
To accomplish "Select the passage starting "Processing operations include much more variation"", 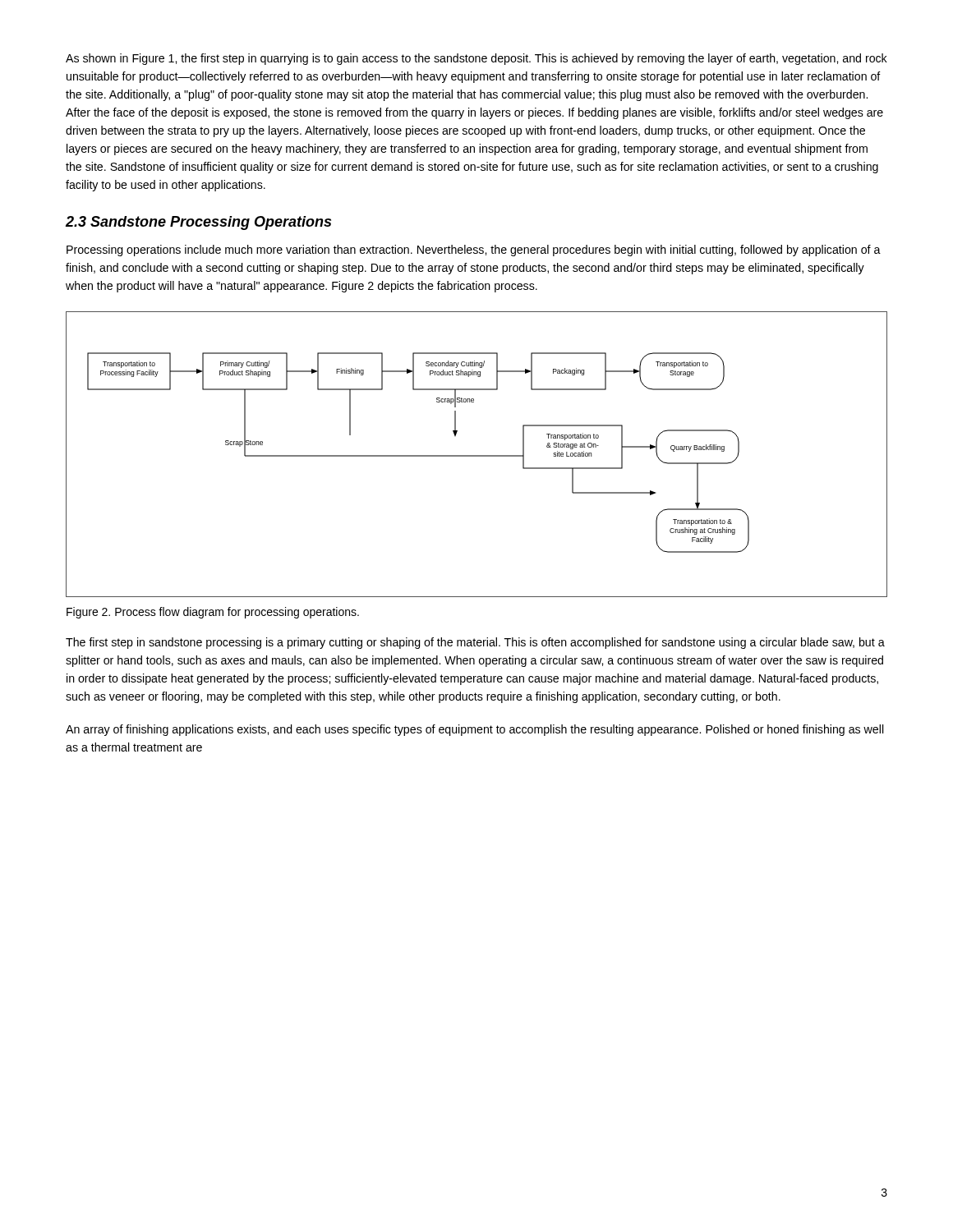I will click(x=473, y=268).
